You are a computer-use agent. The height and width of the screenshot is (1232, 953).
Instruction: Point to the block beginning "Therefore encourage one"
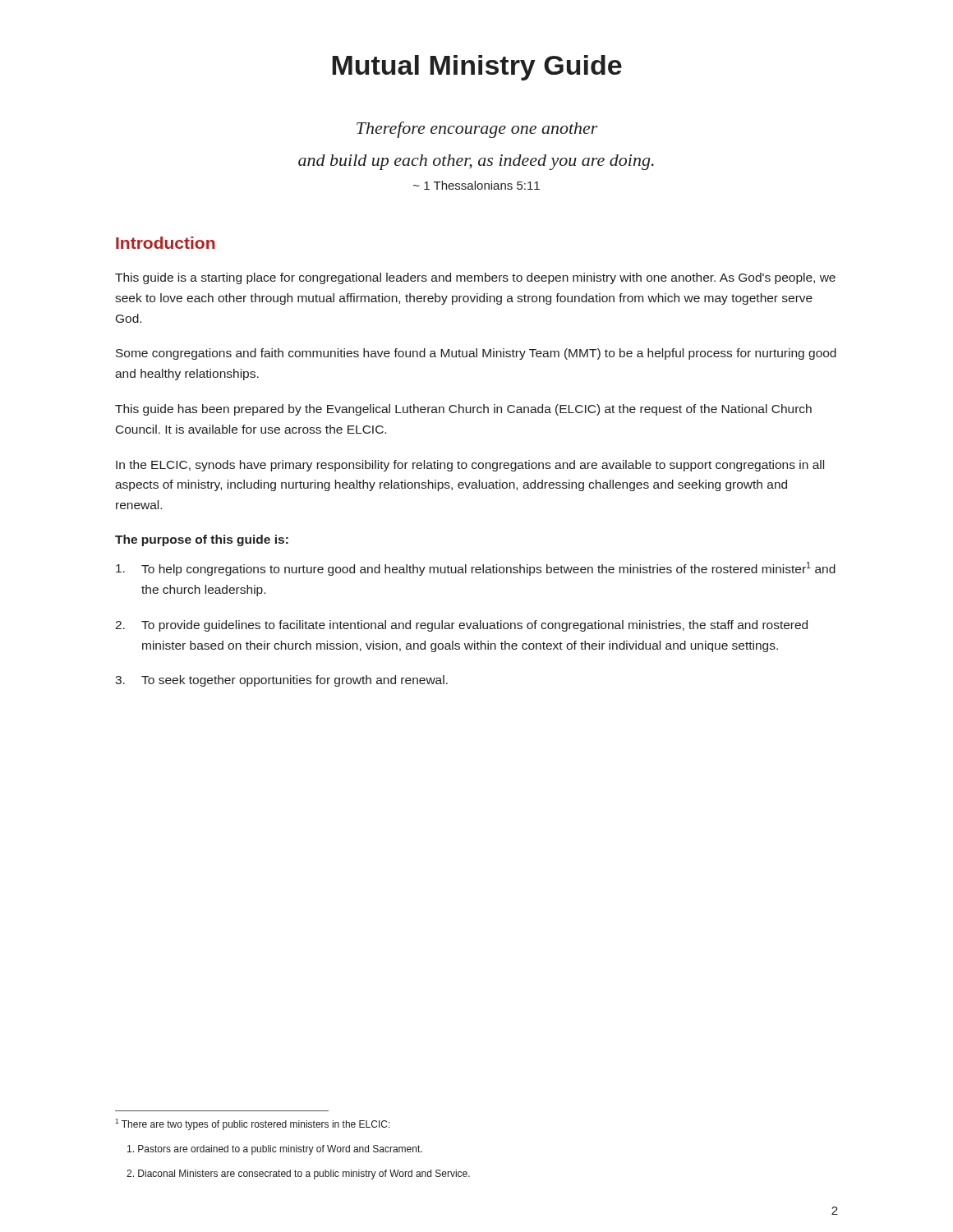(476, 153)
